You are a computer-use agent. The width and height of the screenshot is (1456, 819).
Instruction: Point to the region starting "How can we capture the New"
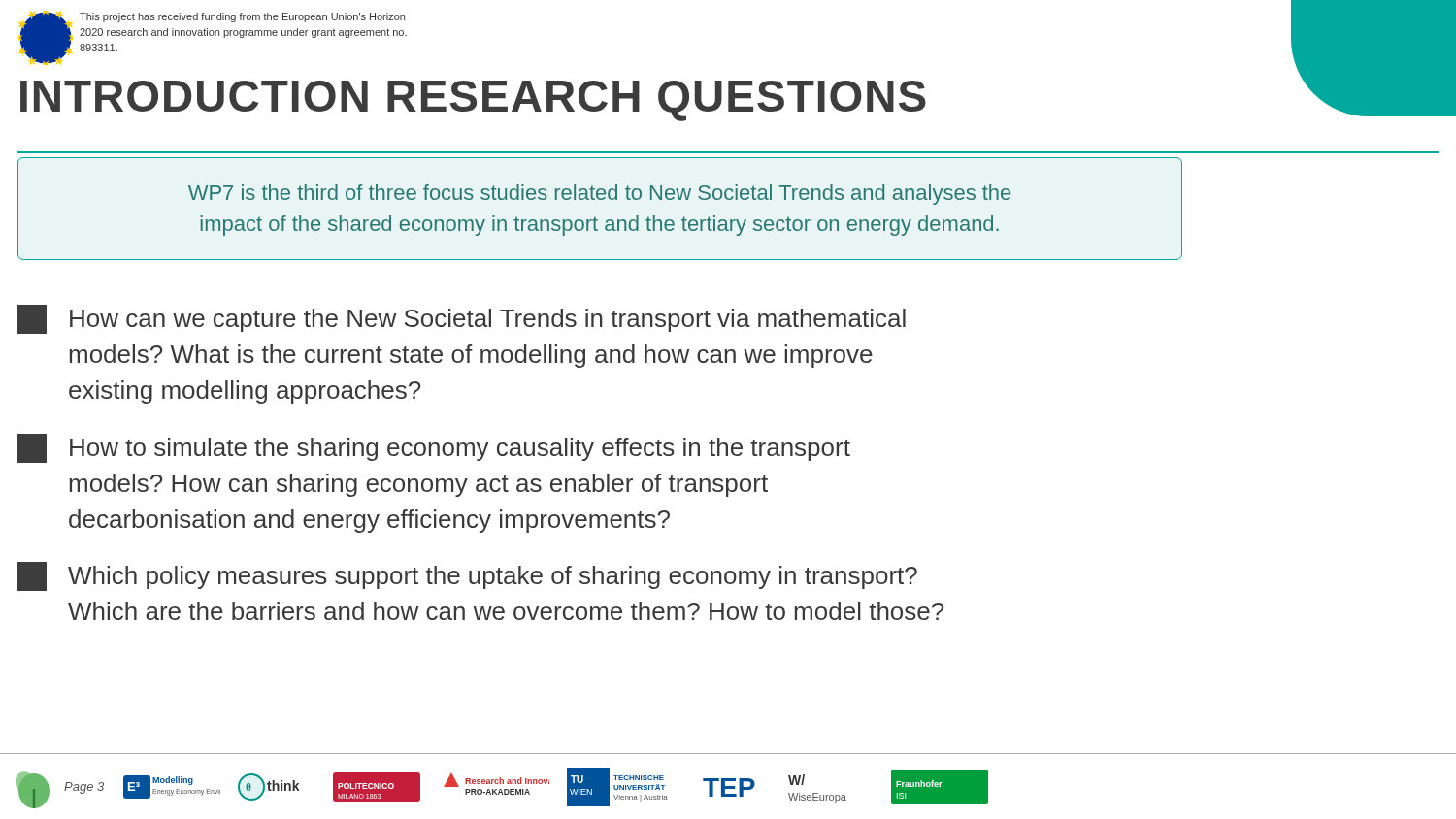click(x=462, y=355)
